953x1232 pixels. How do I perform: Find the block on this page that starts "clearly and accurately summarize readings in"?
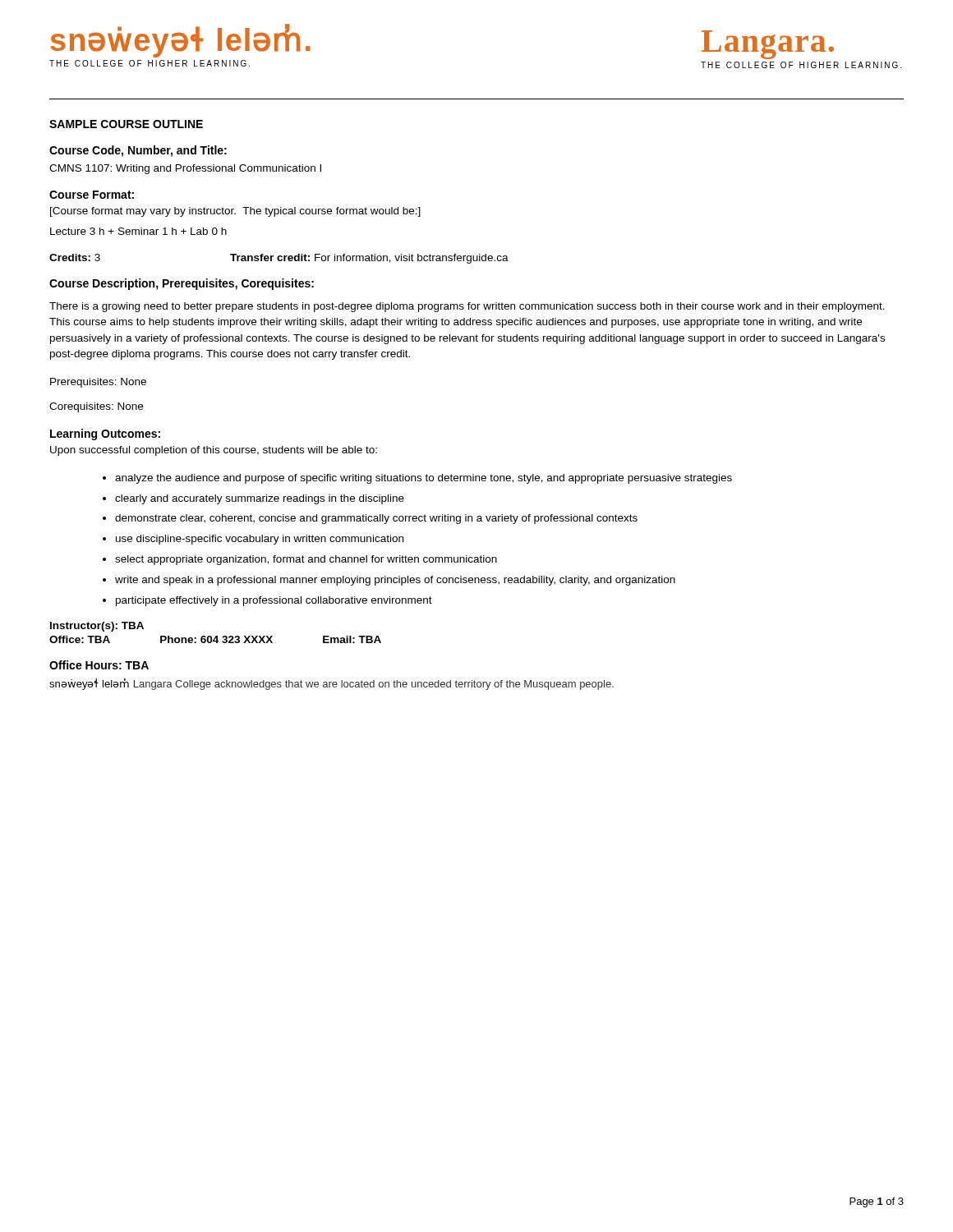pyautogui.click(x=260, y=498)
